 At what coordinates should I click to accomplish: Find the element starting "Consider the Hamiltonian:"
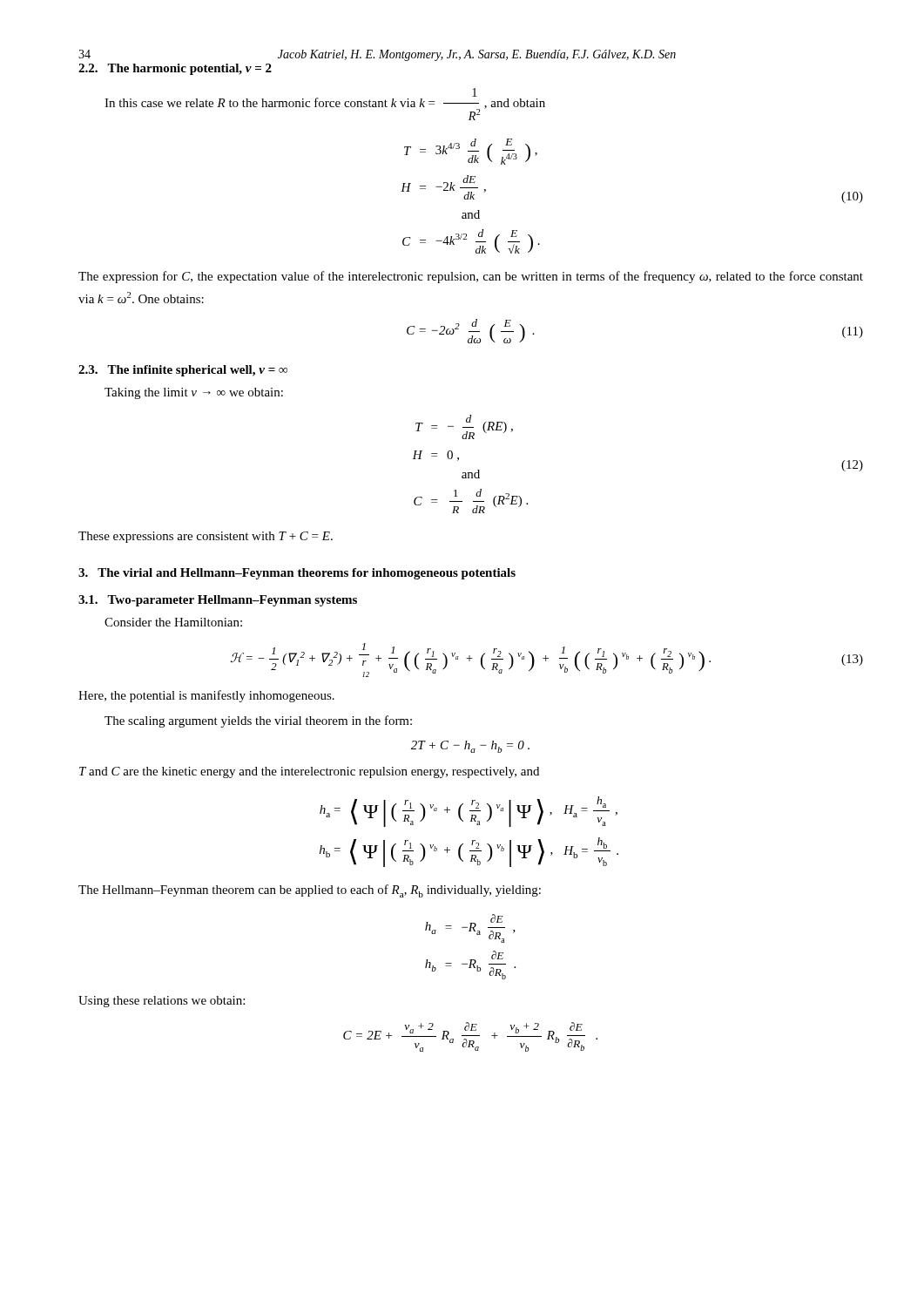pos(174,622)
